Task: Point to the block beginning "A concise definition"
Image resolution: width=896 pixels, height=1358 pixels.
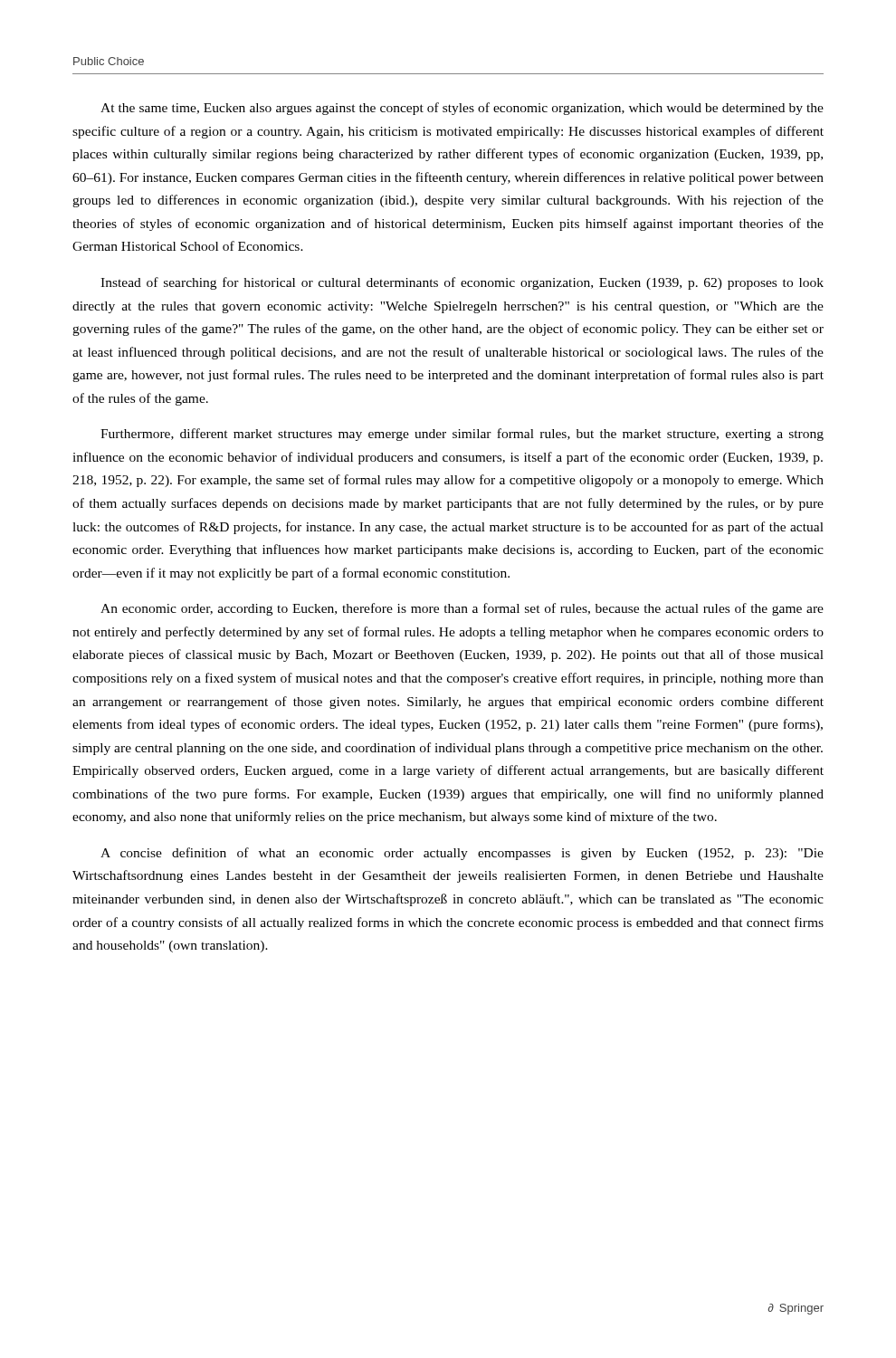Action: 448,899
